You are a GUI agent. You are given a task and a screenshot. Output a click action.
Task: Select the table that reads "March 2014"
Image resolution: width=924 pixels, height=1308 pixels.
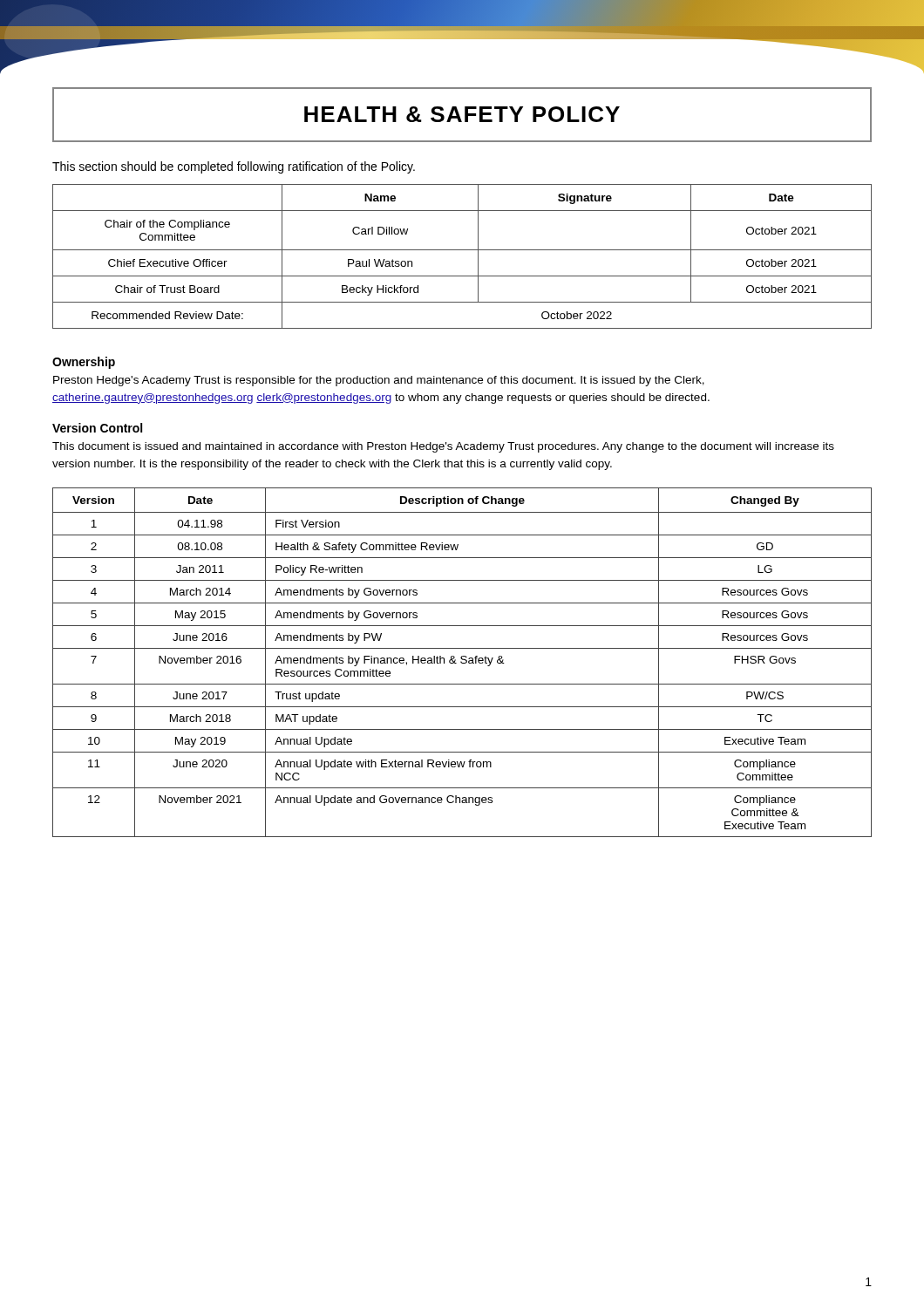pyautogui.click(x=462, y=663)
